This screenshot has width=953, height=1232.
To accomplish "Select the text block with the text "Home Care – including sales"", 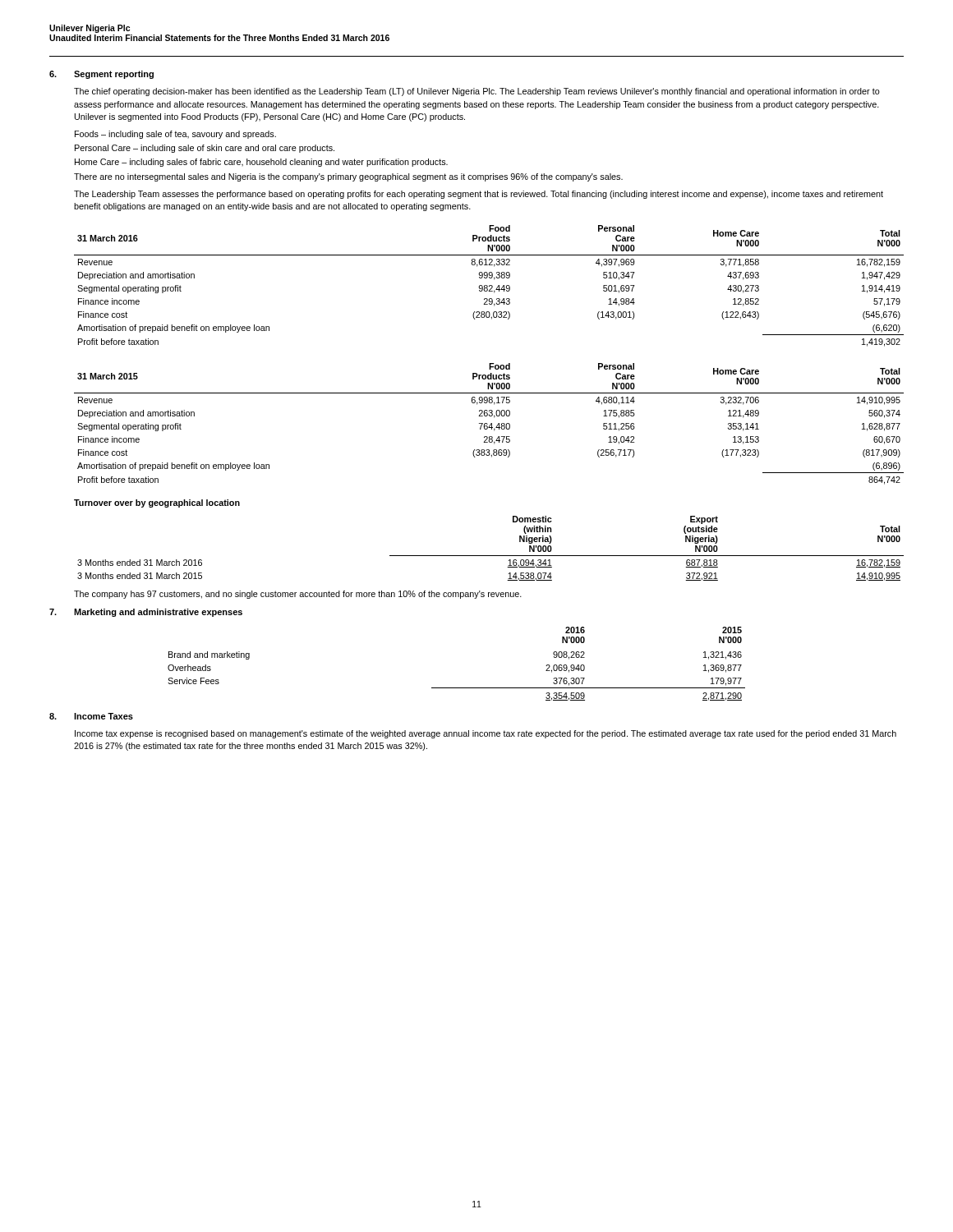I will point(261,162).
